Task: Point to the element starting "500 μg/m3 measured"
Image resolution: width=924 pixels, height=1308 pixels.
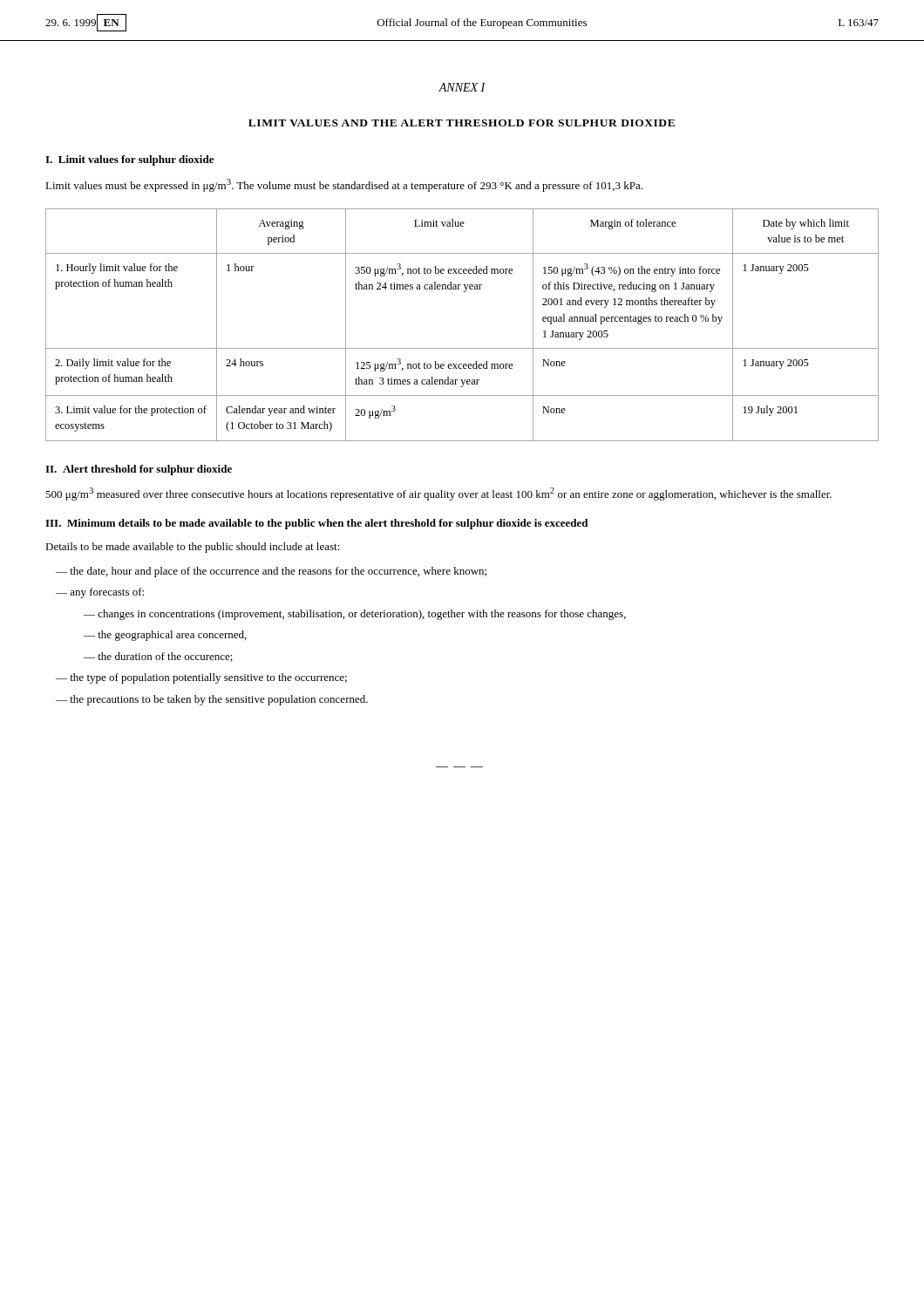Action: (x=439, y=492)
